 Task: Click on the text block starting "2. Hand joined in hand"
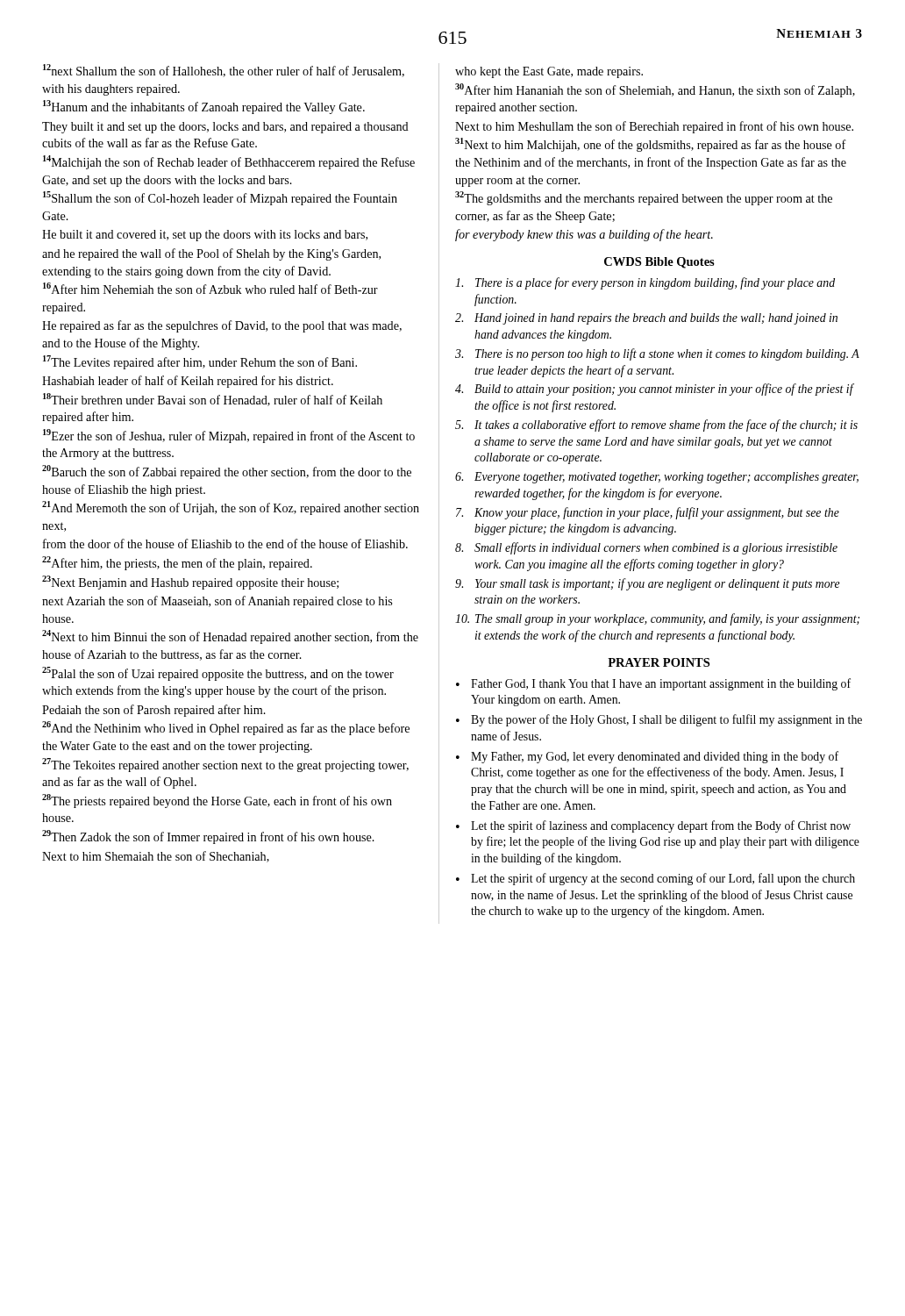pos(659,327)
